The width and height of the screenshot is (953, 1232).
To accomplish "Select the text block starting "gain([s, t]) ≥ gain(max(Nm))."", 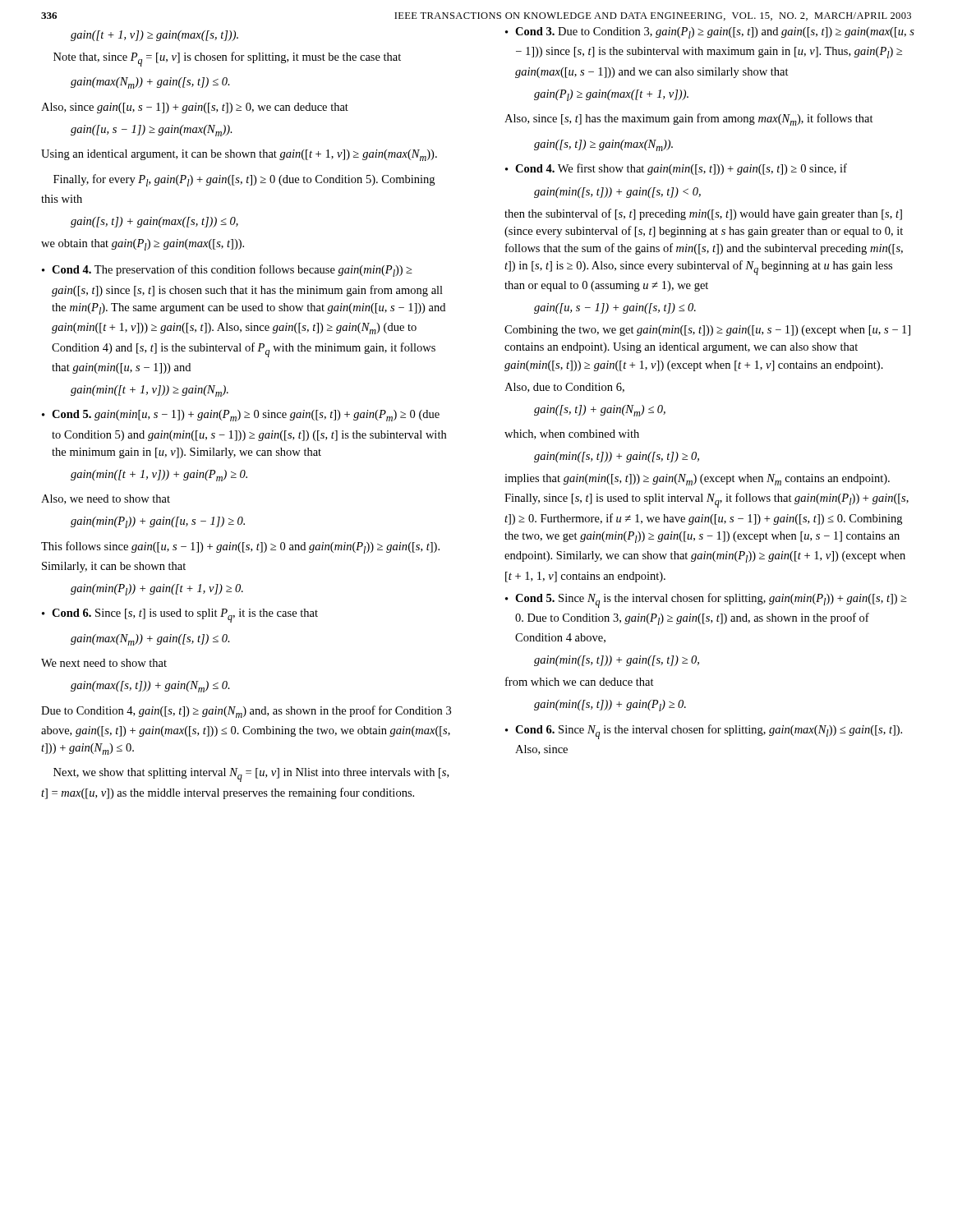I will point(604,145).
